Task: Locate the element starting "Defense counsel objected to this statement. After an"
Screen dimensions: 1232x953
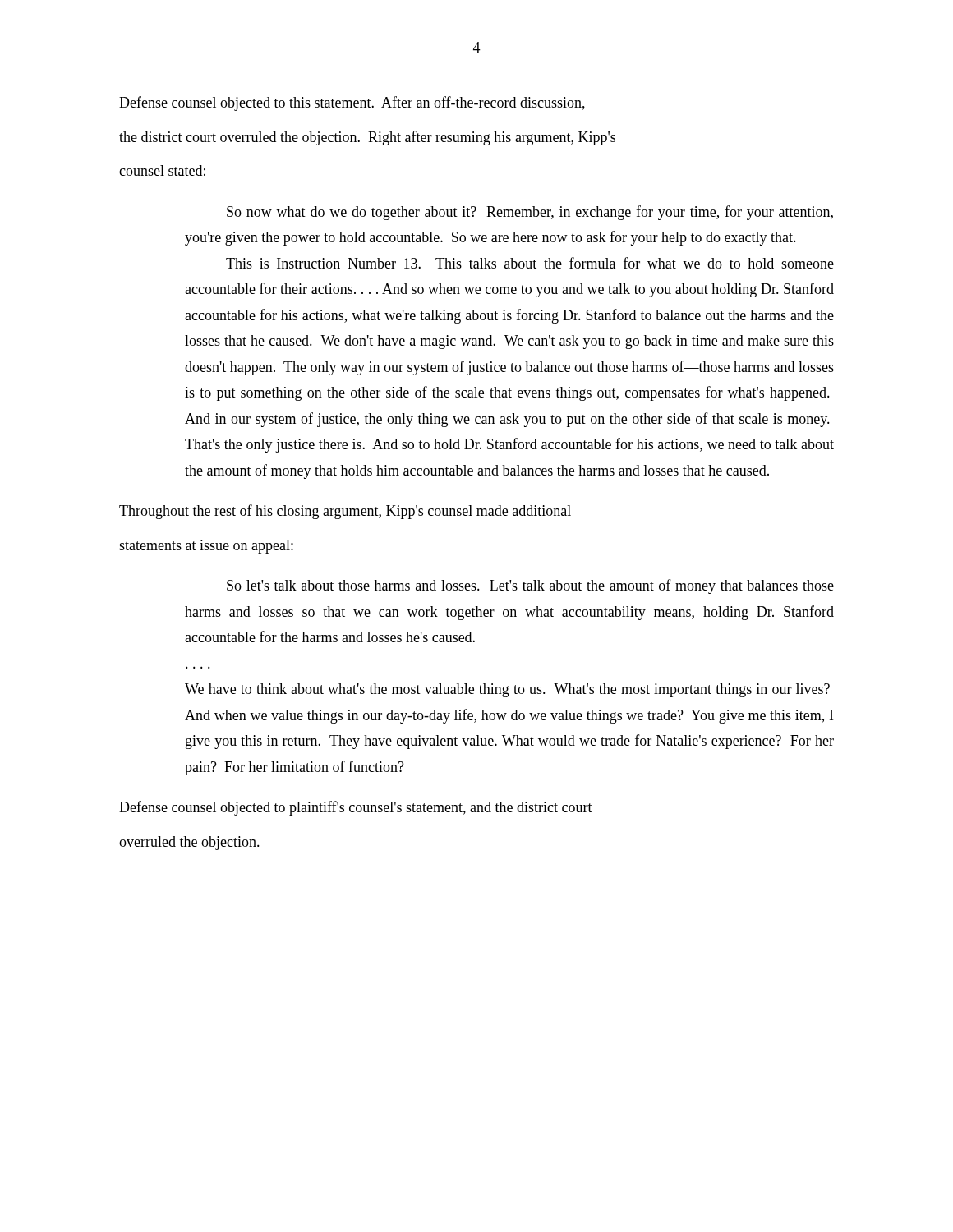Action: (352, 103)
